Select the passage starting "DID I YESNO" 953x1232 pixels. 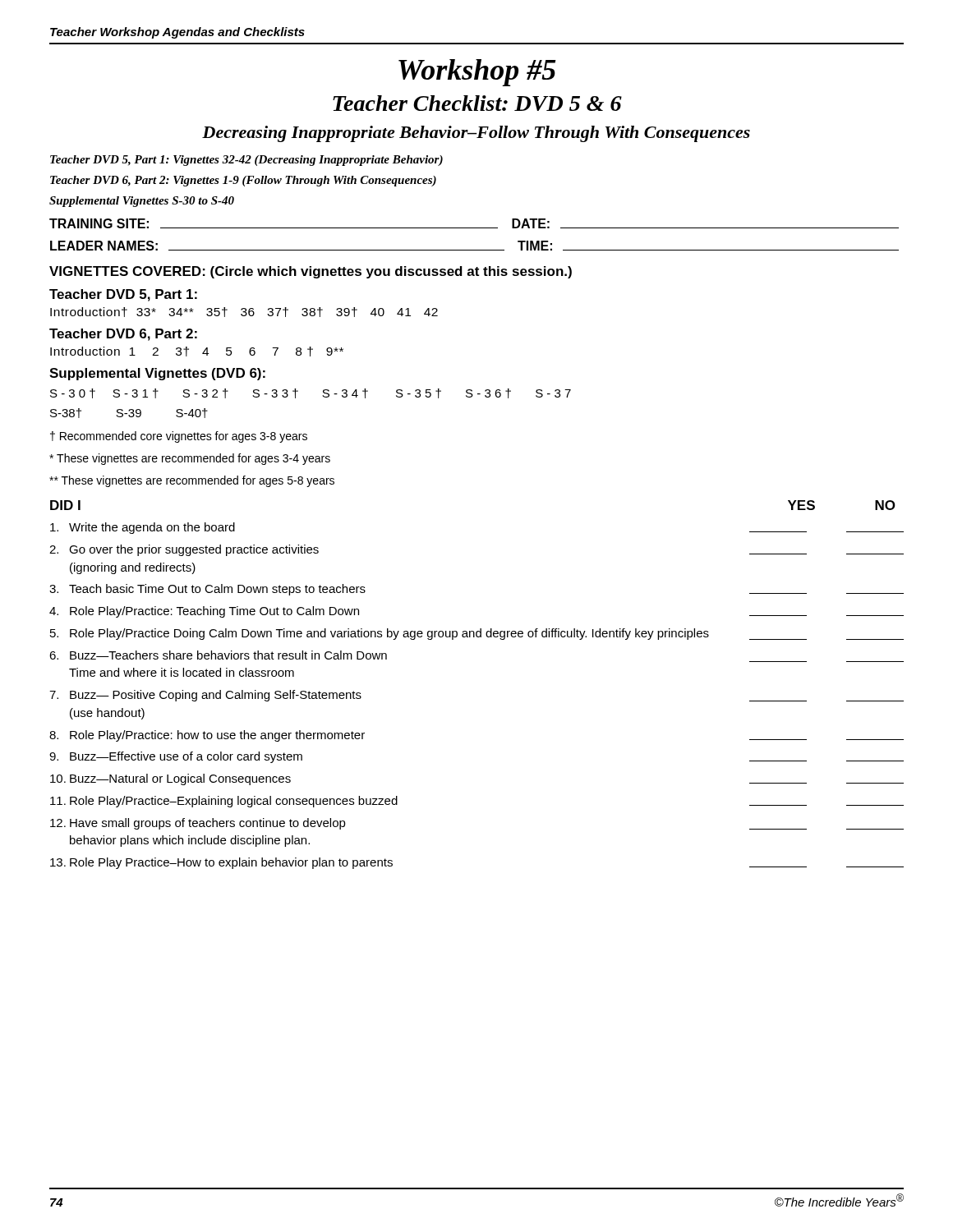tap(66, 505)
